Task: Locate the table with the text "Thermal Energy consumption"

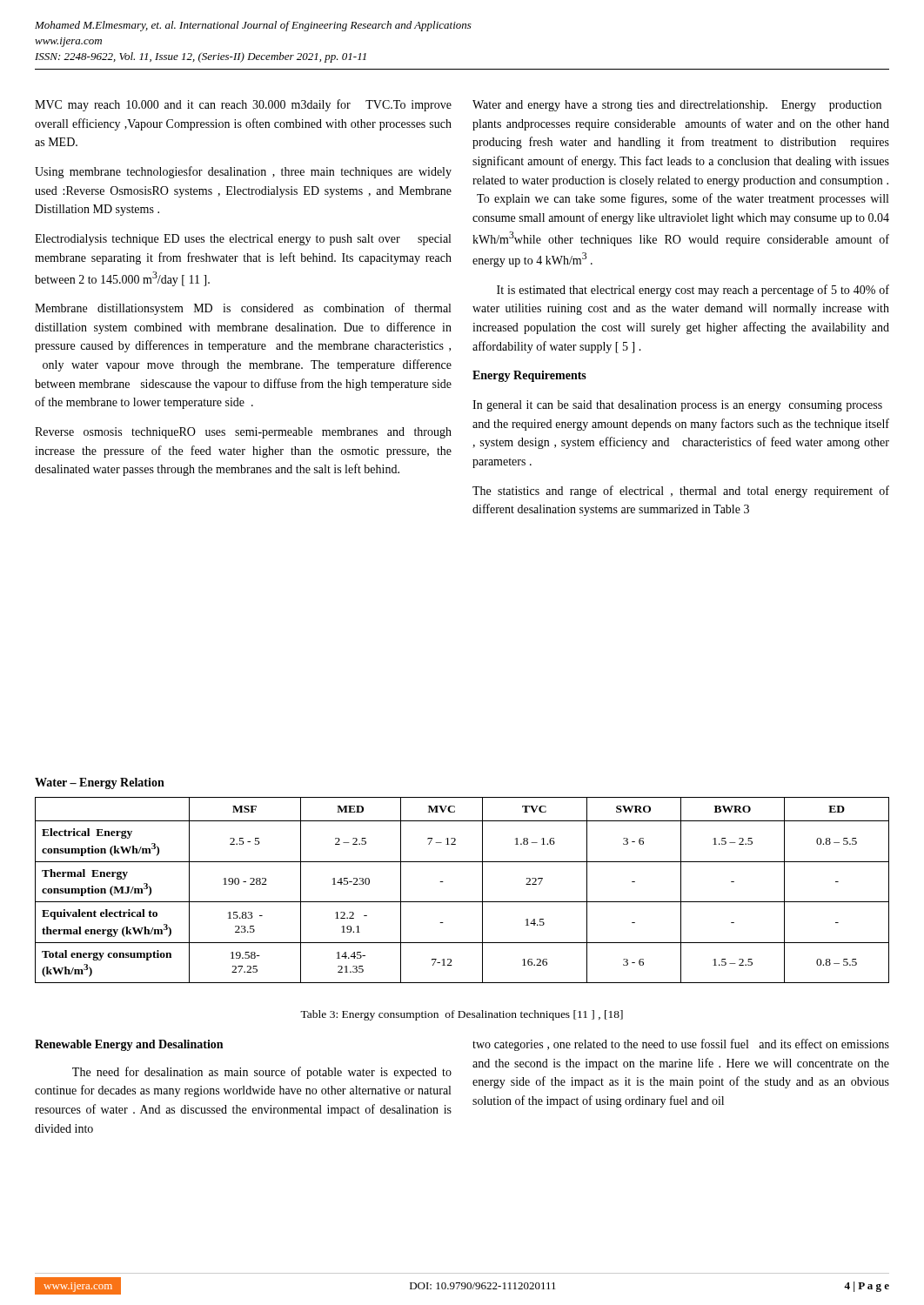Action: pos(462,890)
